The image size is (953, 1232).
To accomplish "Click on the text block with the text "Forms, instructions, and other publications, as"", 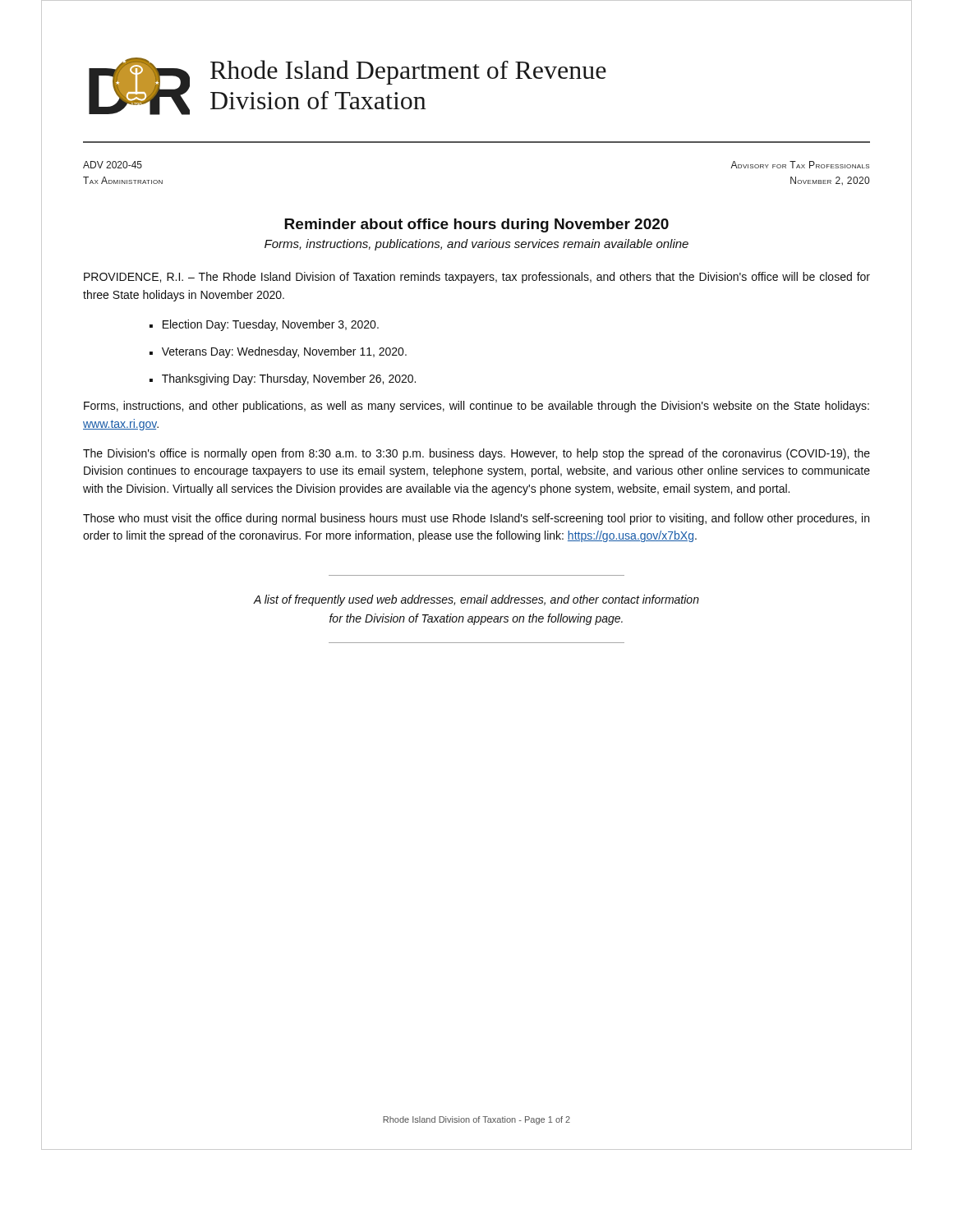I will (x=476, y=415).
